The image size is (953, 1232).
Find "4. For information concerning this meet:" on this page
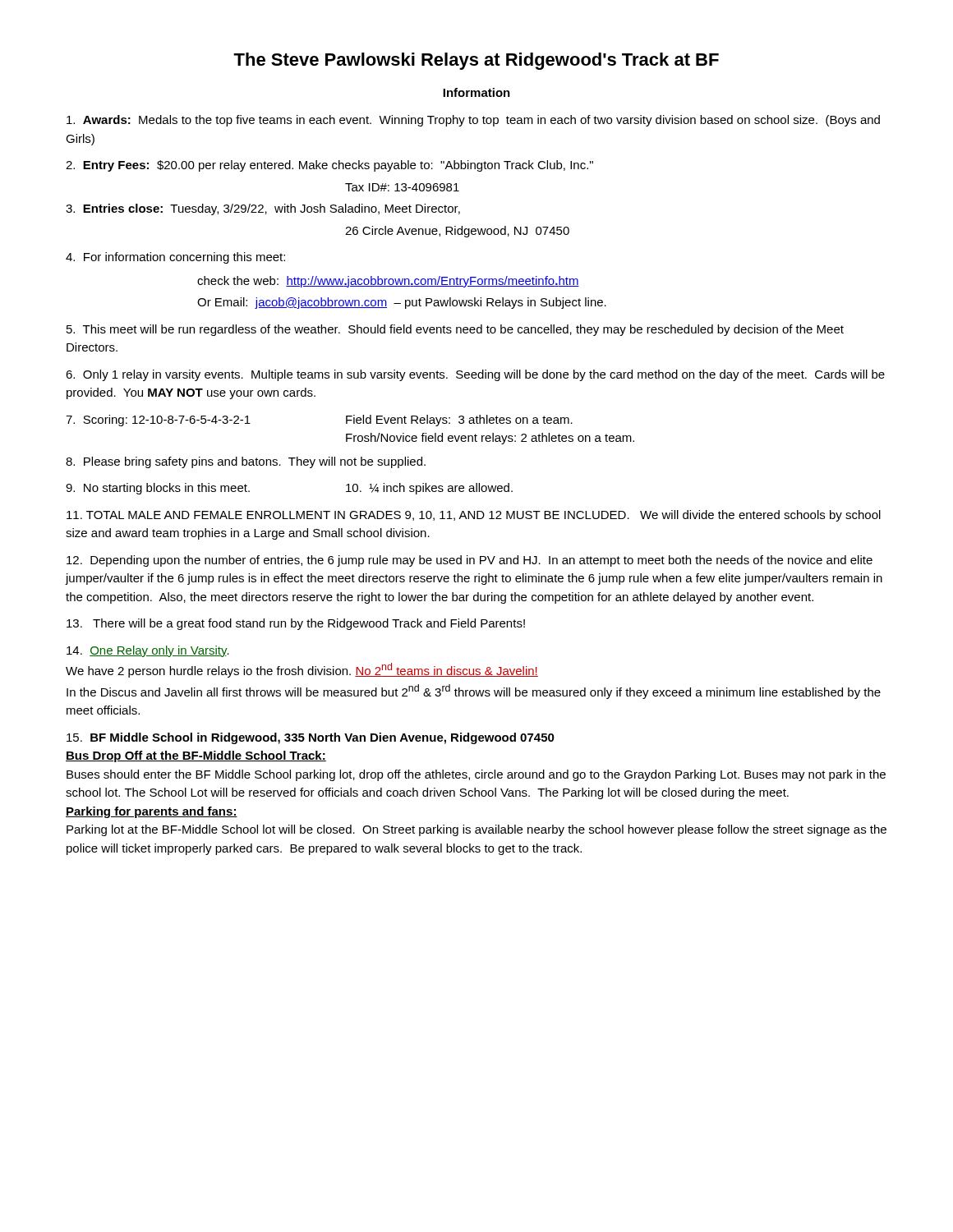(x=176, y=257)
